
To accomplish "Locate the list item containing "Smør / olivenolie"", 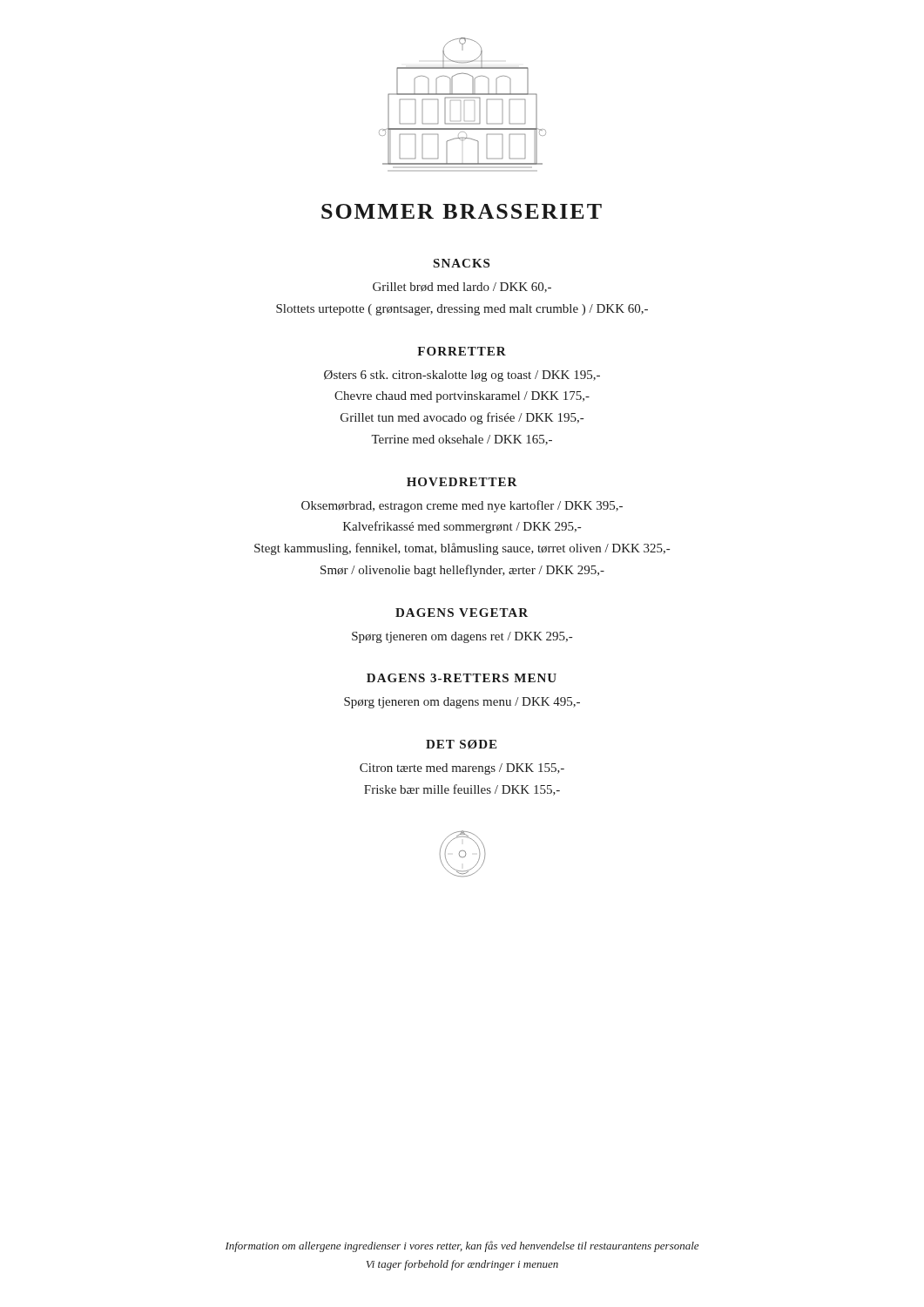I will pyautogui.click(x=462, y=570).
